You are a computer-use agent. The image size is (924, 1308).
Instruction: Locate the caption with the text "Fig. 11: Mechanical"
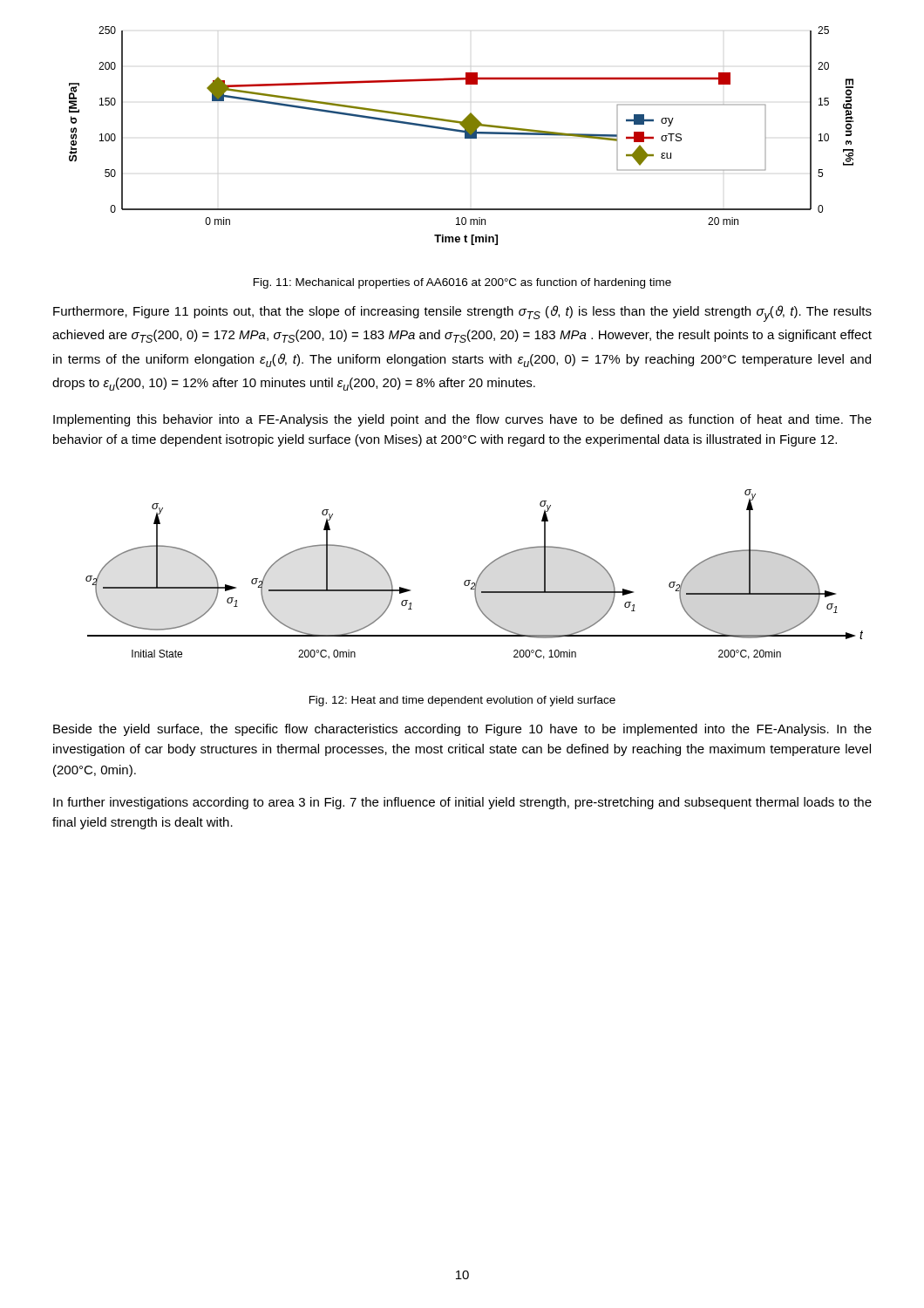click(462, 282)
